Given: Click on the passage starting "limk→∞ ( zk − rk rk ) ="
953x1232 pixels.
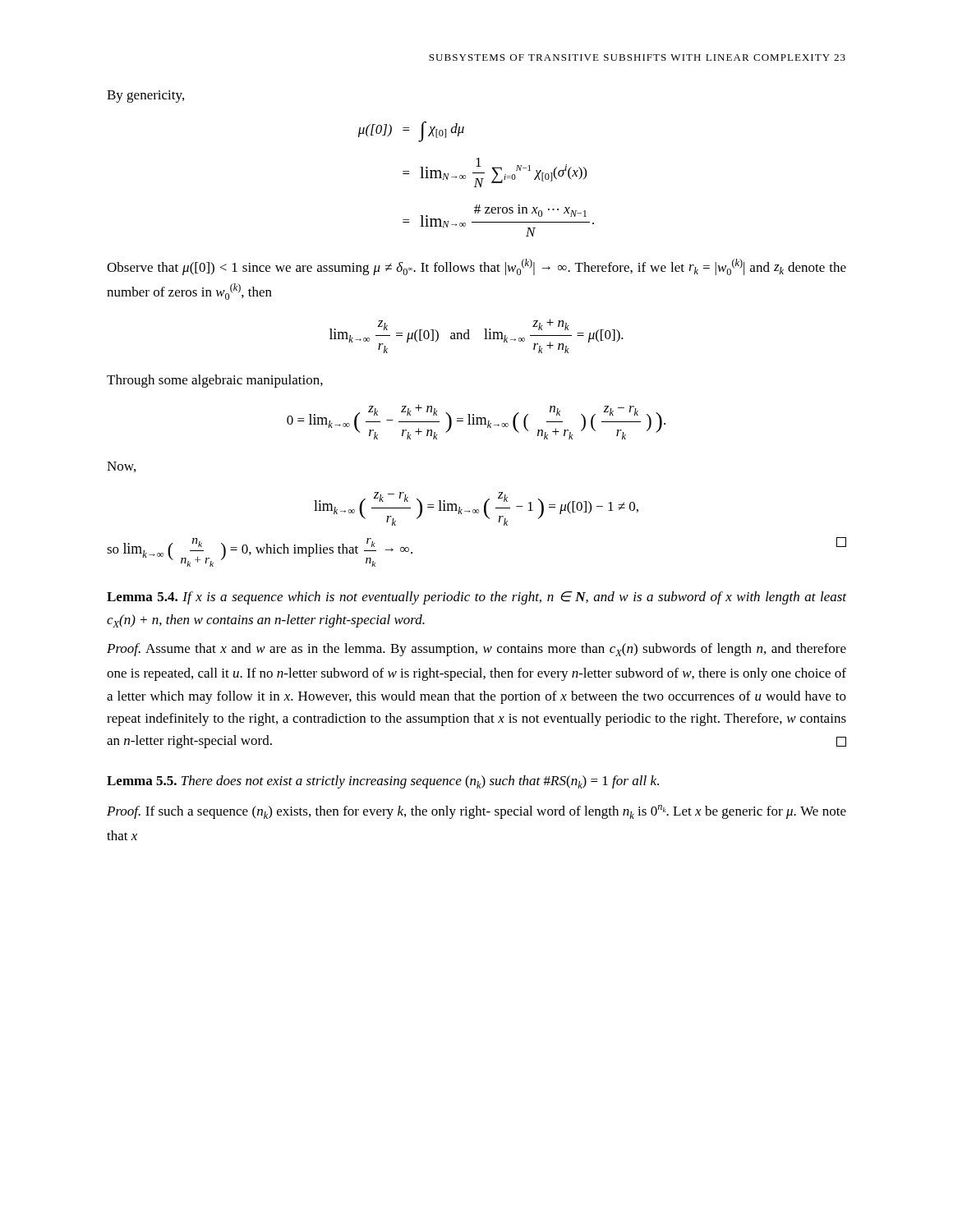Looking at the screenshot, I should point(476,508).
